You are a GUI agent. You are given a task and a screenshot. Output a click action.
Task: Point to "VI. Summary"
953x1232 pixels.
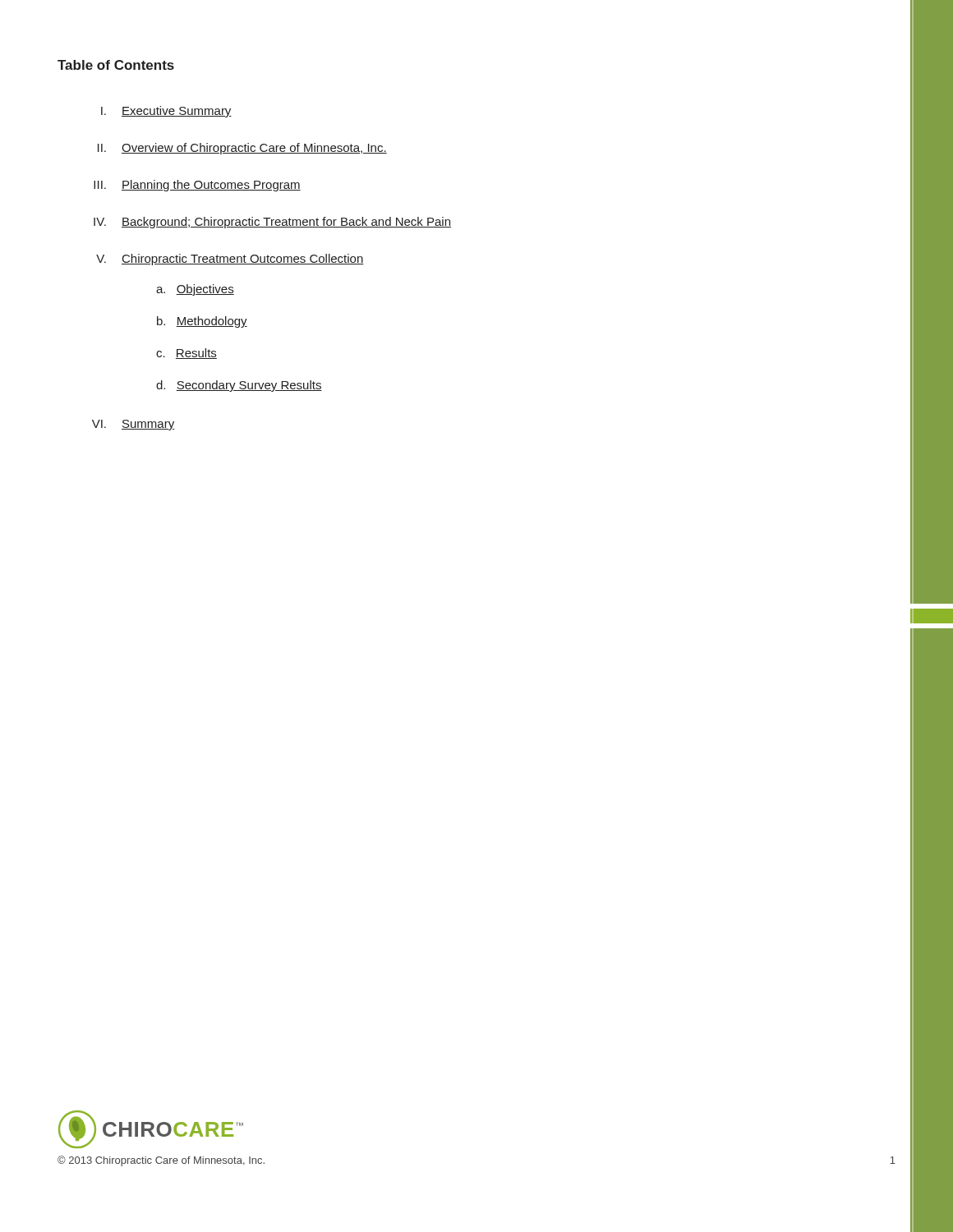(116, 423)
